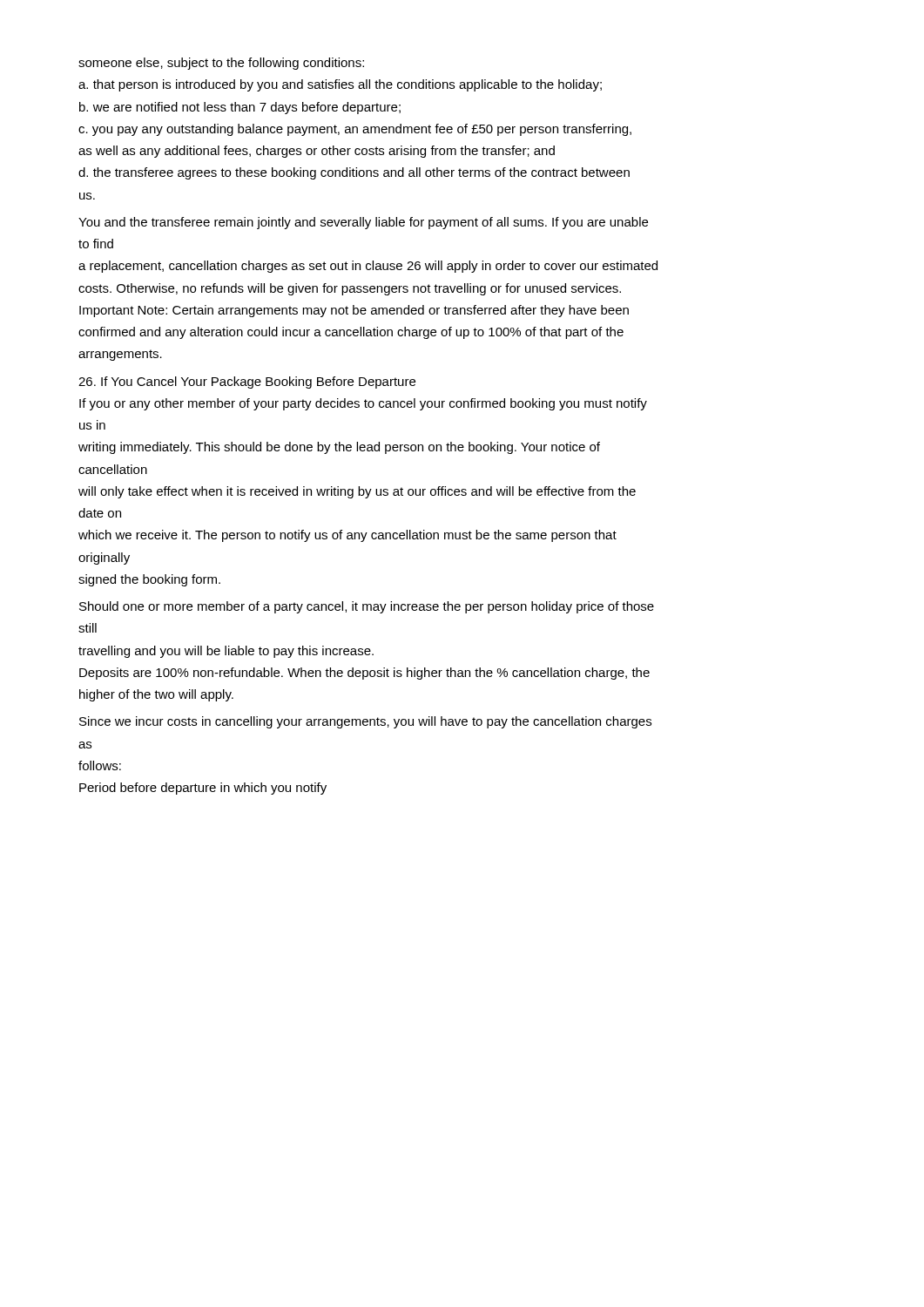Locate the text block starting "a. that person is introduced by you"
This screenshot has width=924, height=1307.
coord(462,84)
